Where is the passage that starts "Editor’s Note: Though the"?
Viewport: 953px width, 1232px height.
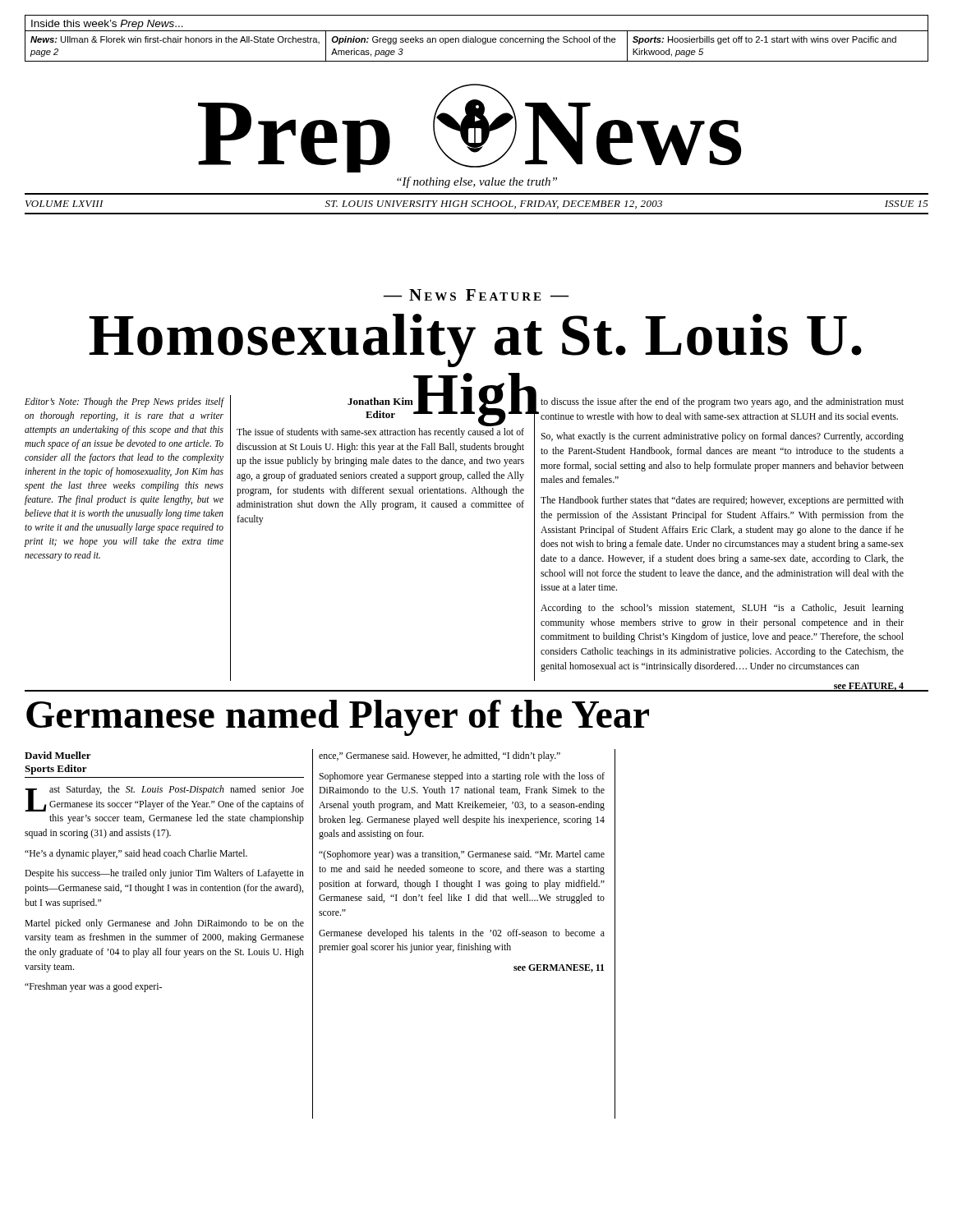coord(124,479)
